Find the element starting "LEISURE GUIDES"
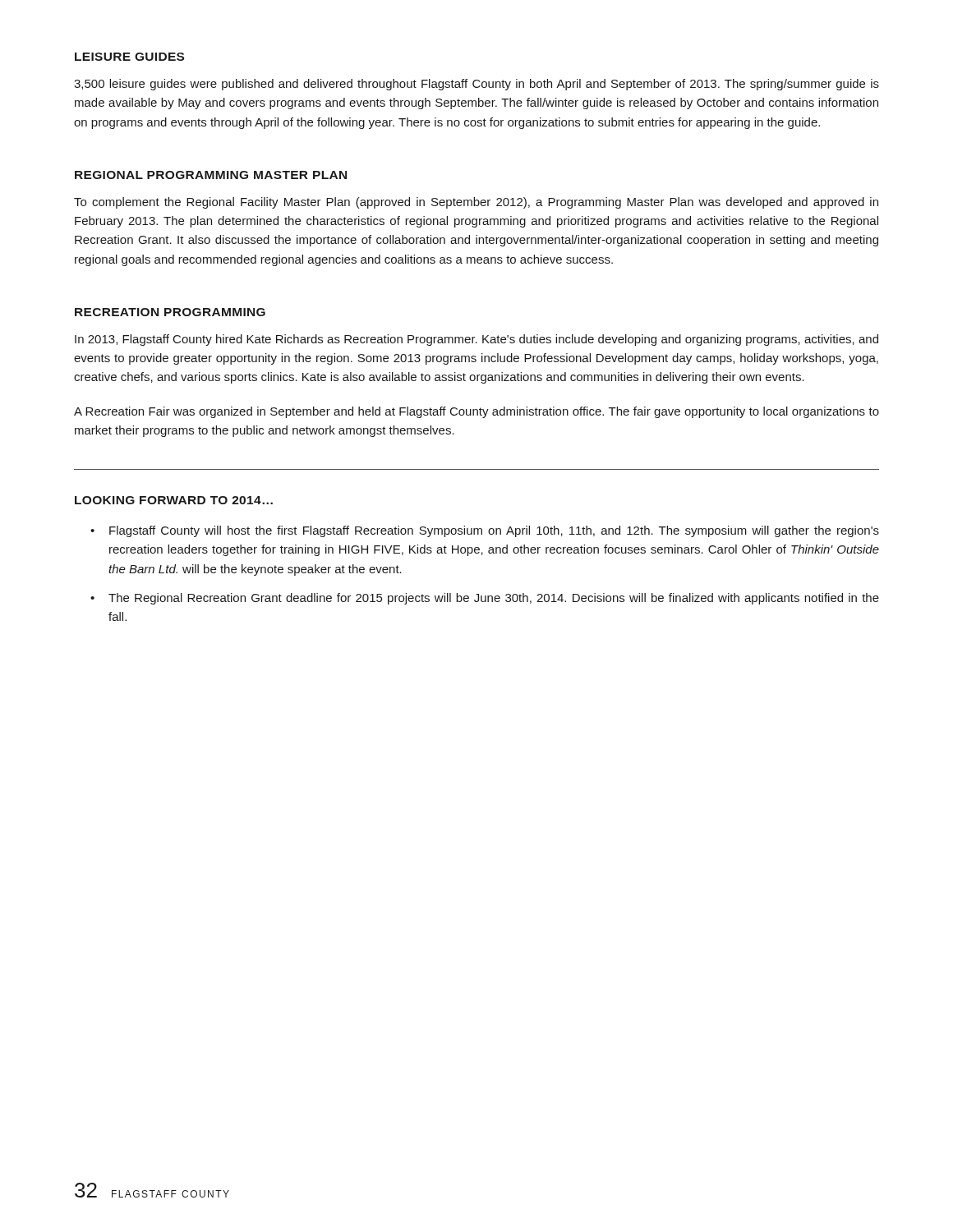The height and width of the screenshot is (1232, 953). click(x=130, y=56)
